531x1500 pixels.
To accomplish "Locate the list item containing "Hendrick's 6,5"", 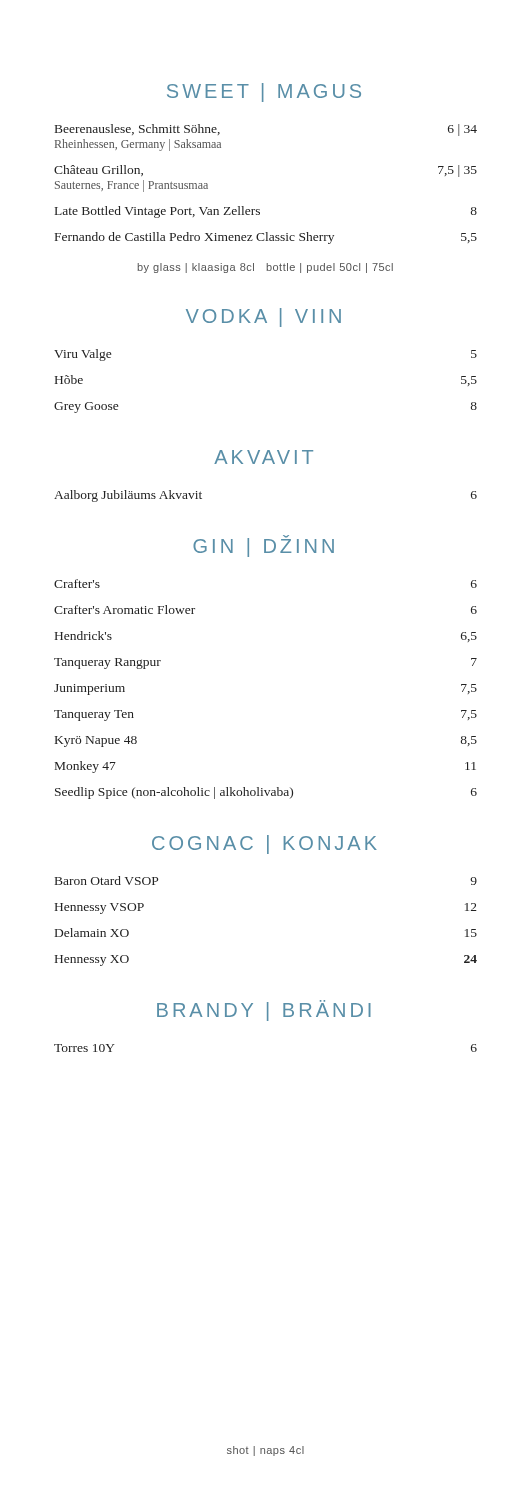I will coord(78,636).
